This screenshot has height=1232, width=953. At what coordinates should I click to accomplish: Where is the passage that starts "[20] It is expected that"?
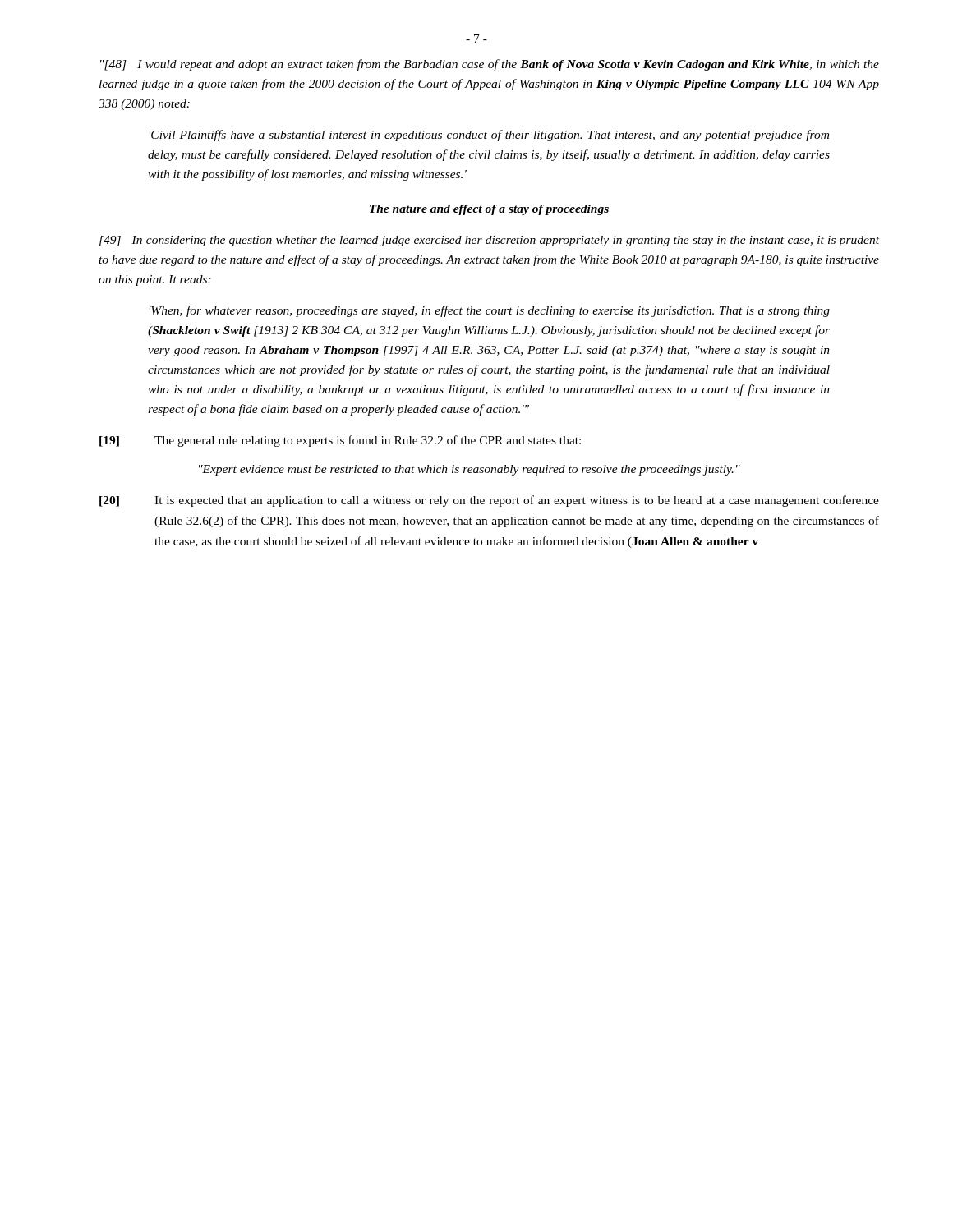(x=489, y=521)
